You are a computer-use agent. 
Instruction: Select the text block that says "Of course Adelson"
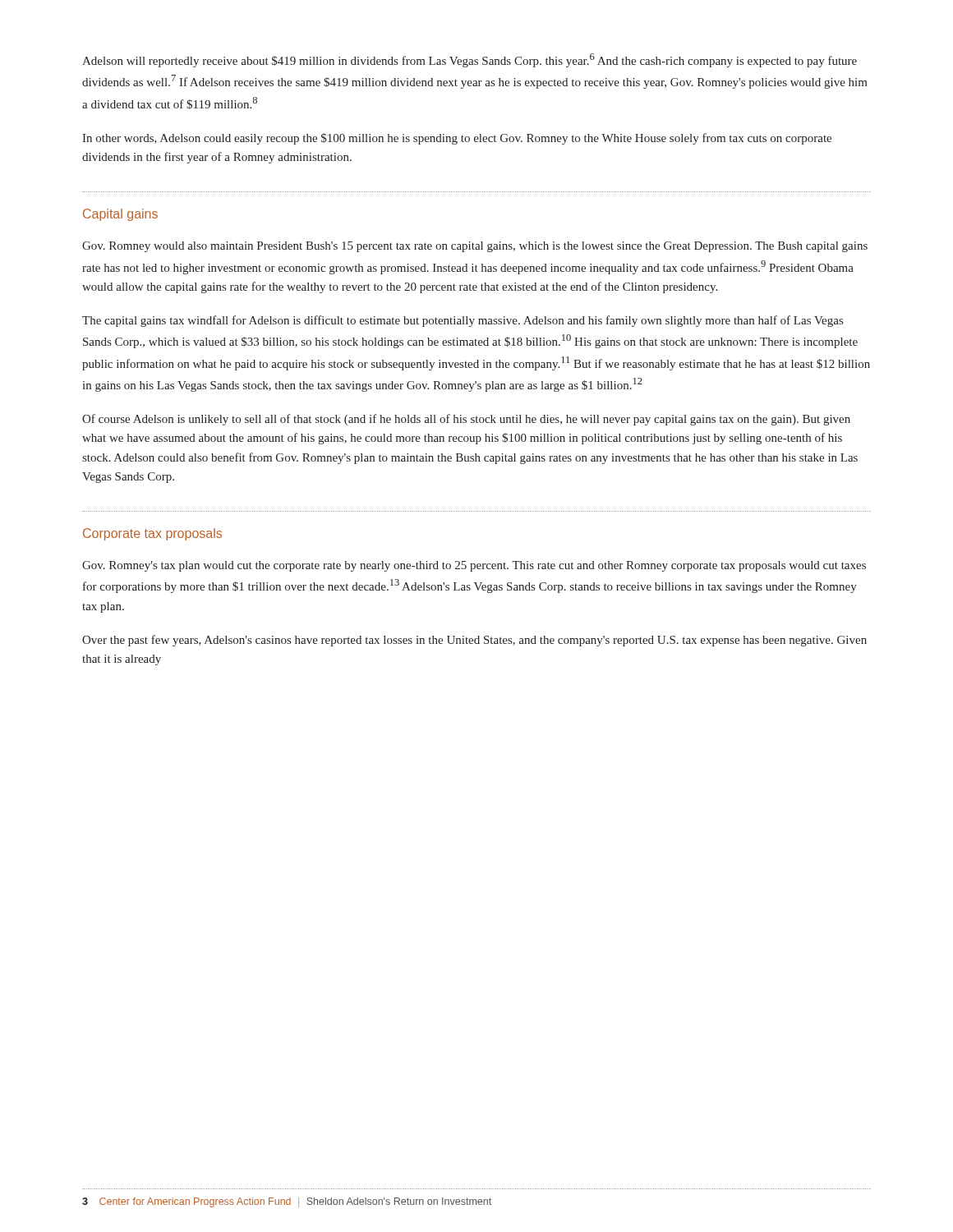(x=470, y=448)
